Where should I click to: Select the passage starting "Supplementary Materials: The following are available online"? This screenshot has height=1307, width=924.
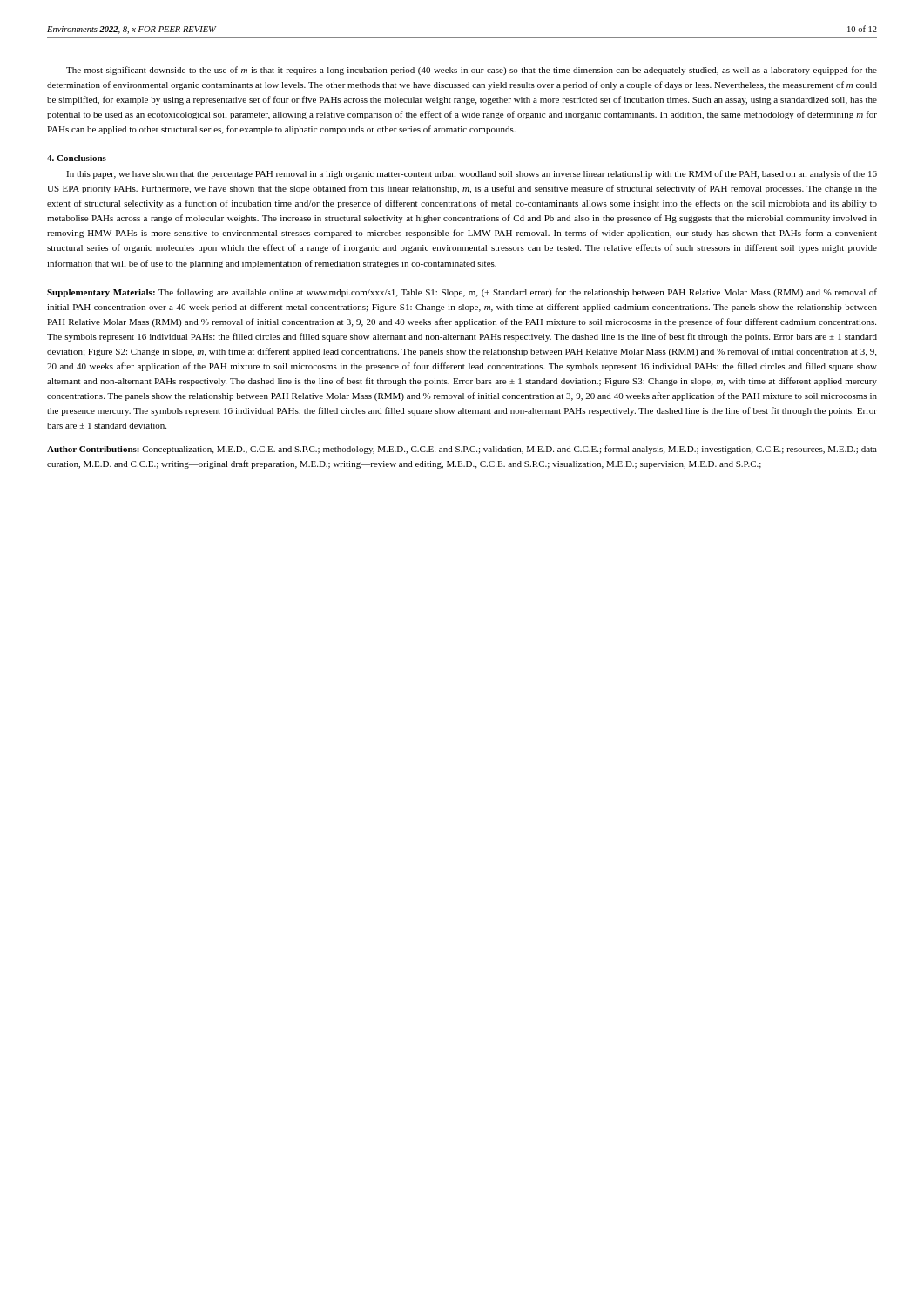tap(462, 358)
